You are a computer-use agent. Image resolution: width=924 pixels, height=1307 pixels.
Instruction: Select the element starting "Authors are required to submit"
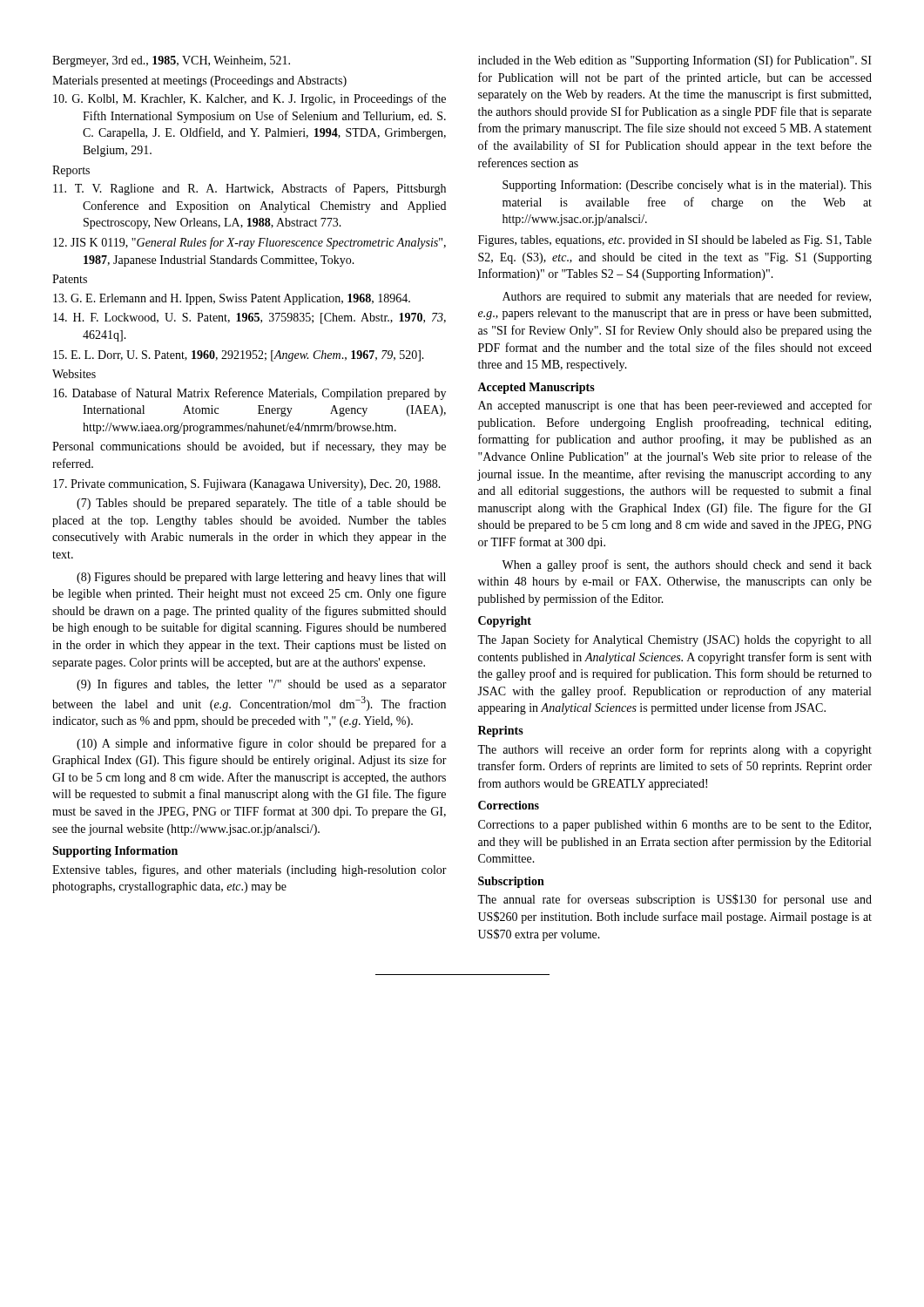675,331
